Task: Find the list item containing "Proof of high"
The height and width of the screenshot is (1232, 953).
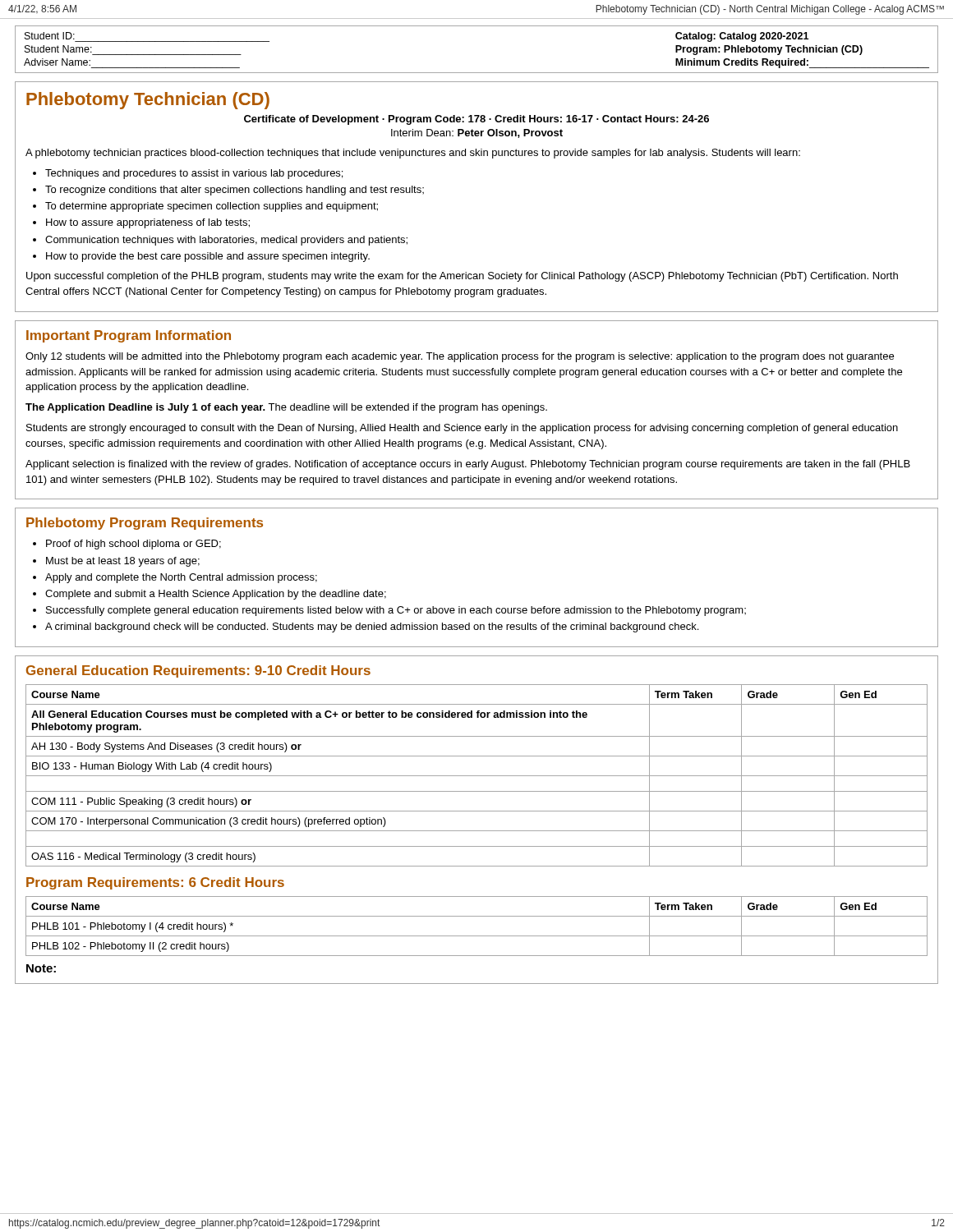Action: [x=133, y=544]
